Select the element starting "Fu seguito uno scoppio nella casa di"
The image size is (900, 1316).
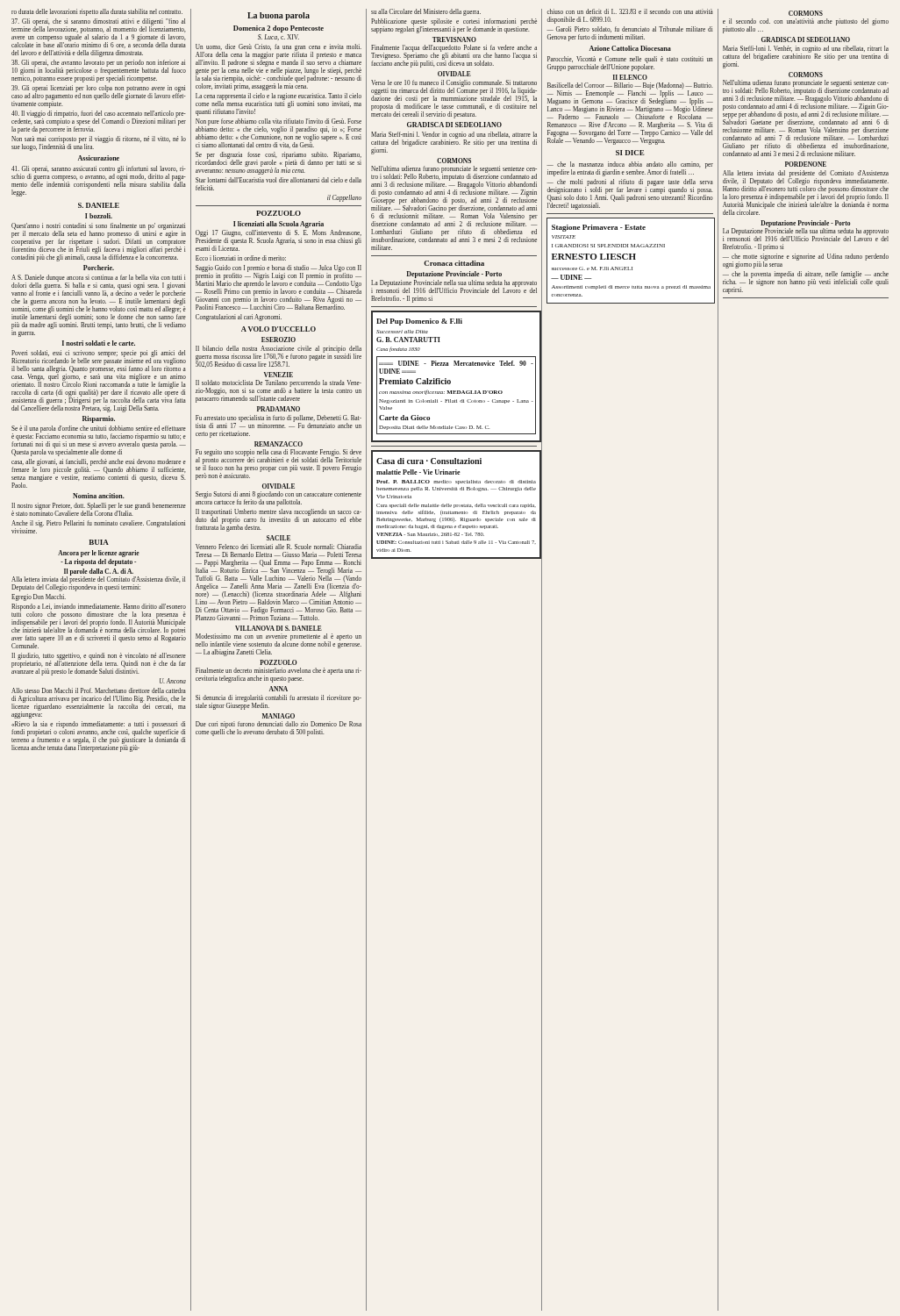278,465
